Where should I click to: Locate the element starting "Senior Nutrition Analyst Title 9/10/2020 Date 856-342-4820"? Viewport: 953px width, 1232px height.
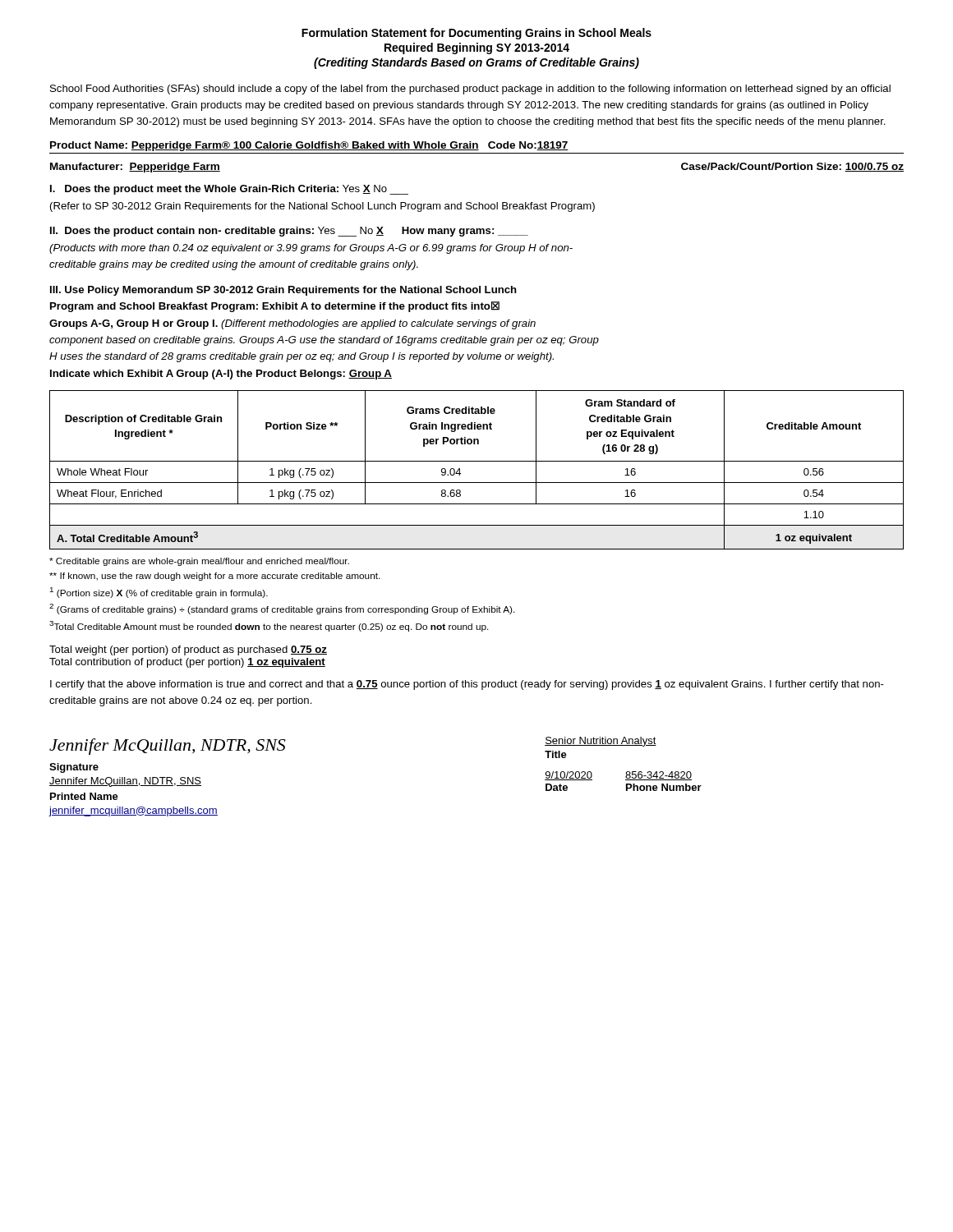[601, 742]
